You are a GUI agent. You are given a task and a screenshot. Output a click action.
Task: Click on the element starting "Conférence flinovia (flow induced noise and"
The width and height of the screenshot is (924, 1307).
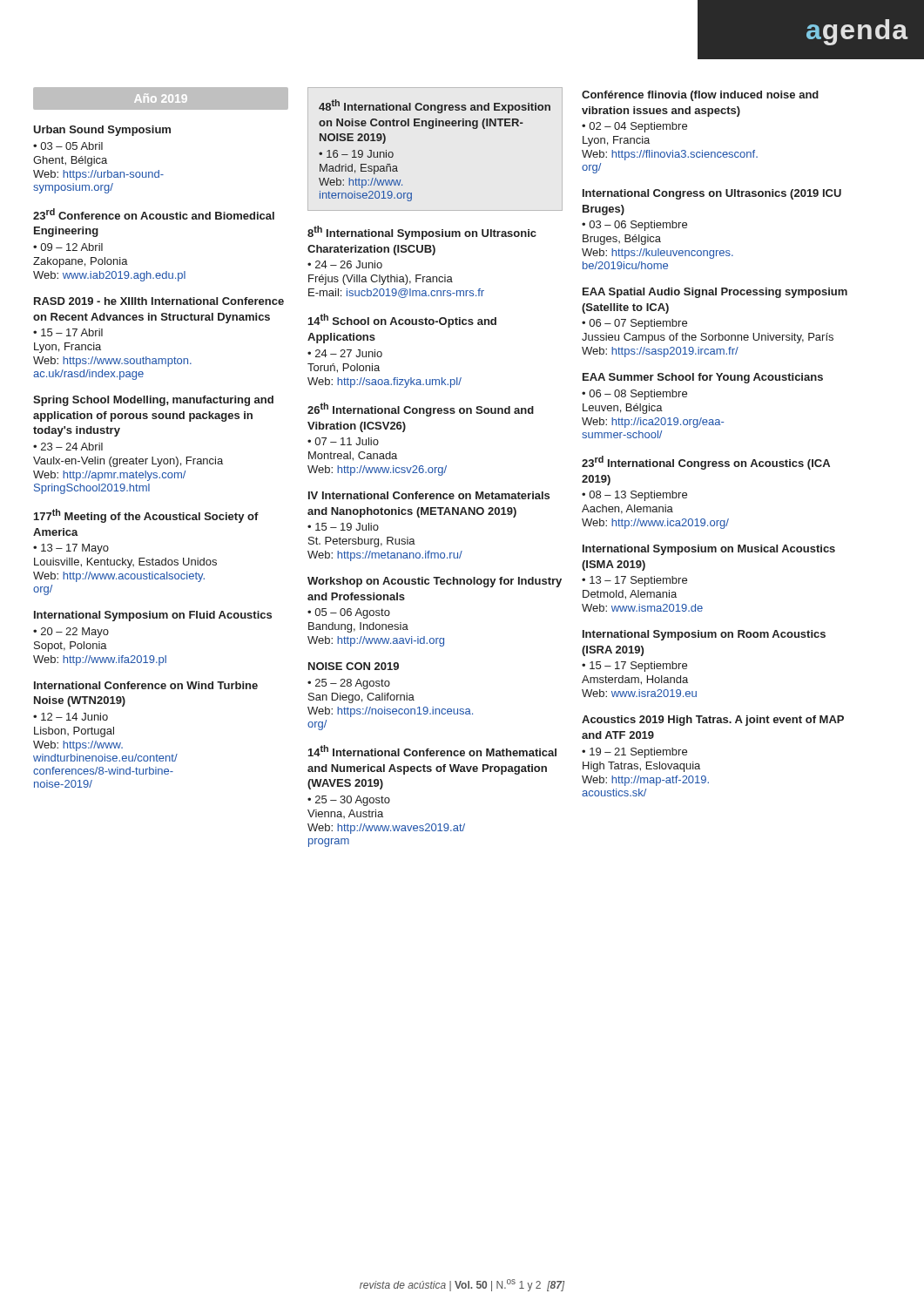[700, 96]
